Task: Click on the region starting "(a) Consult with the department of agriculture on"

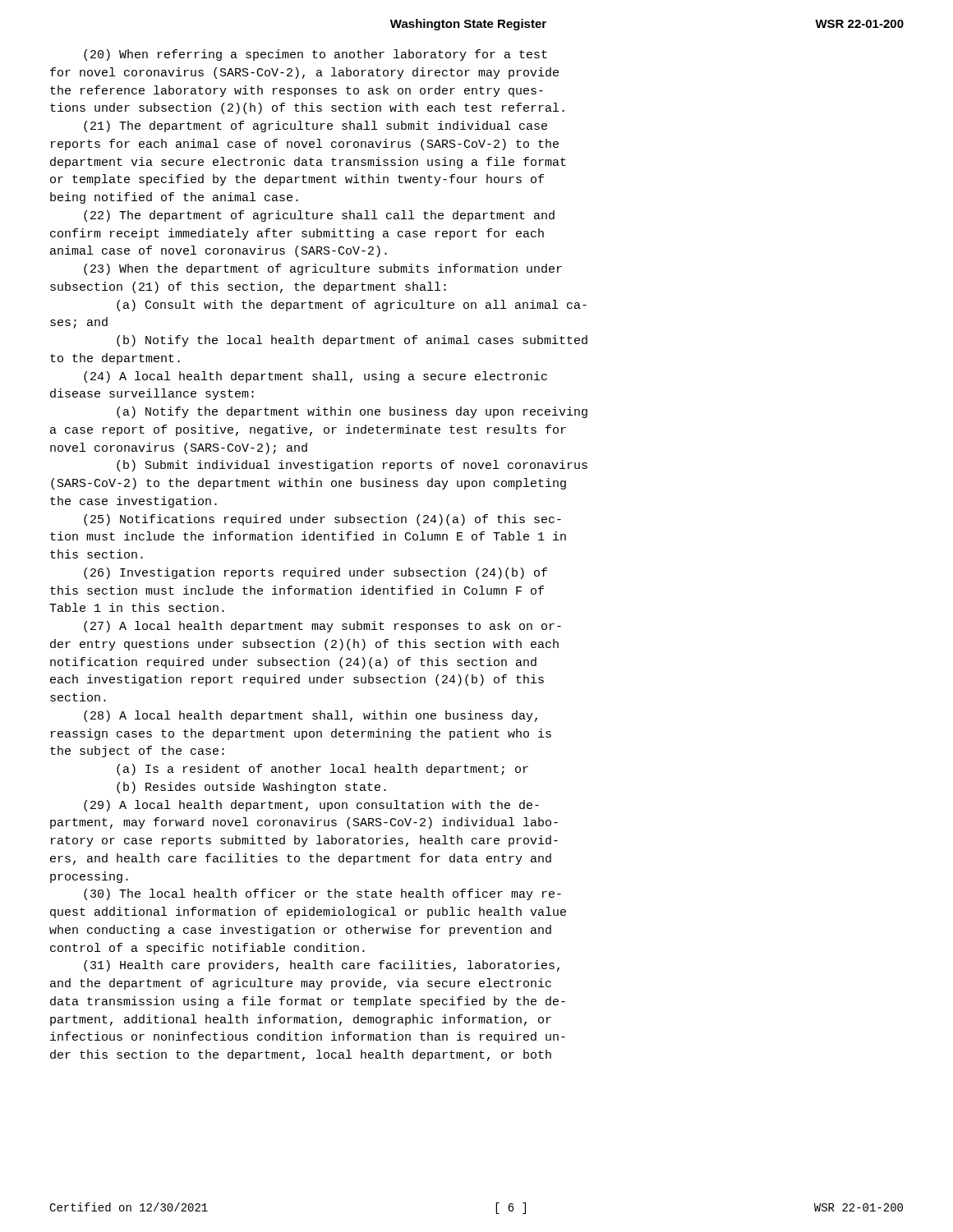Action: tap(319, 314)
